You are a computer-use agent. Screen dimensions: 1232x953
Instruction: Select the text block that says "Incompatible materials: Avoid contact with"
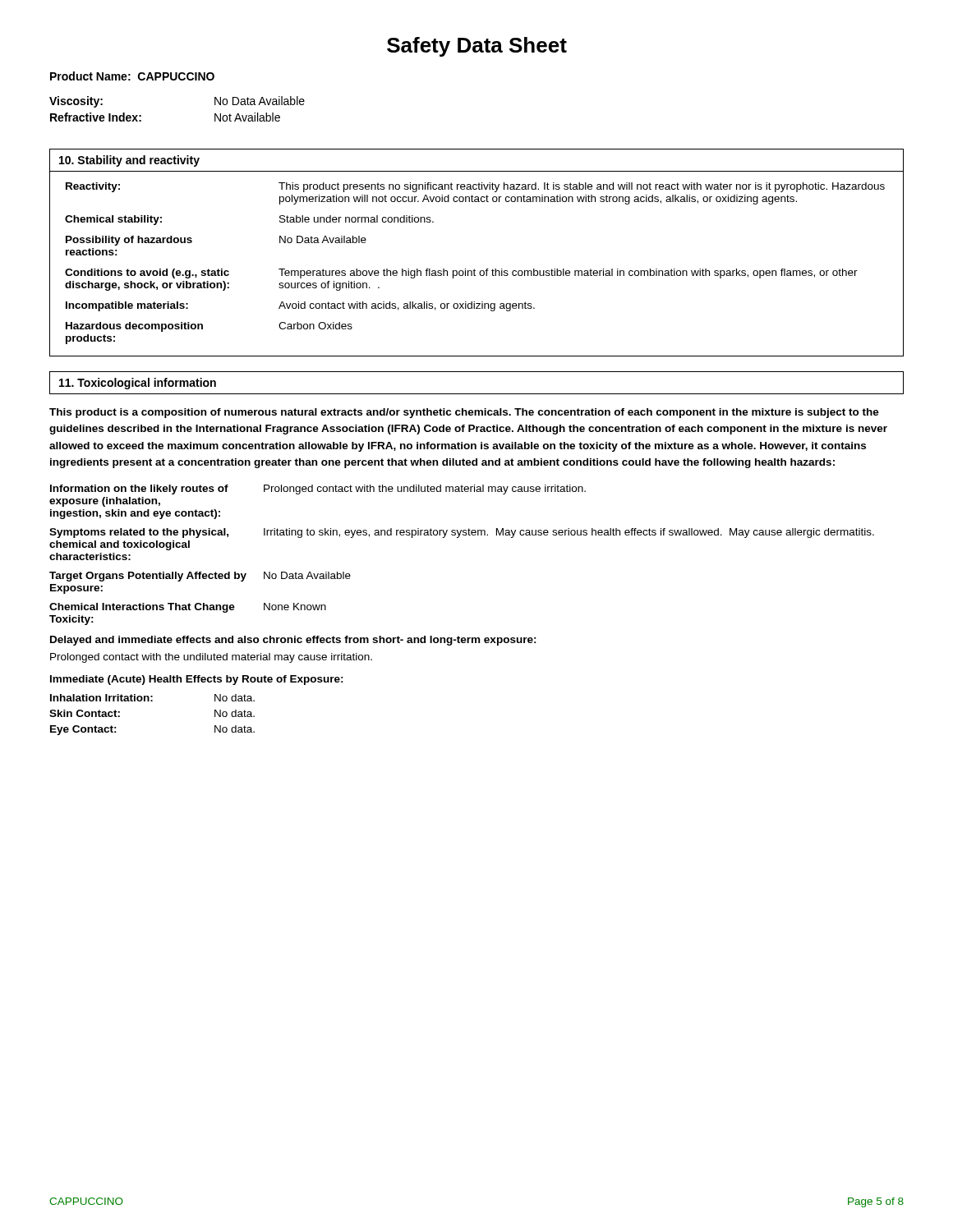[x=476, y=305]
